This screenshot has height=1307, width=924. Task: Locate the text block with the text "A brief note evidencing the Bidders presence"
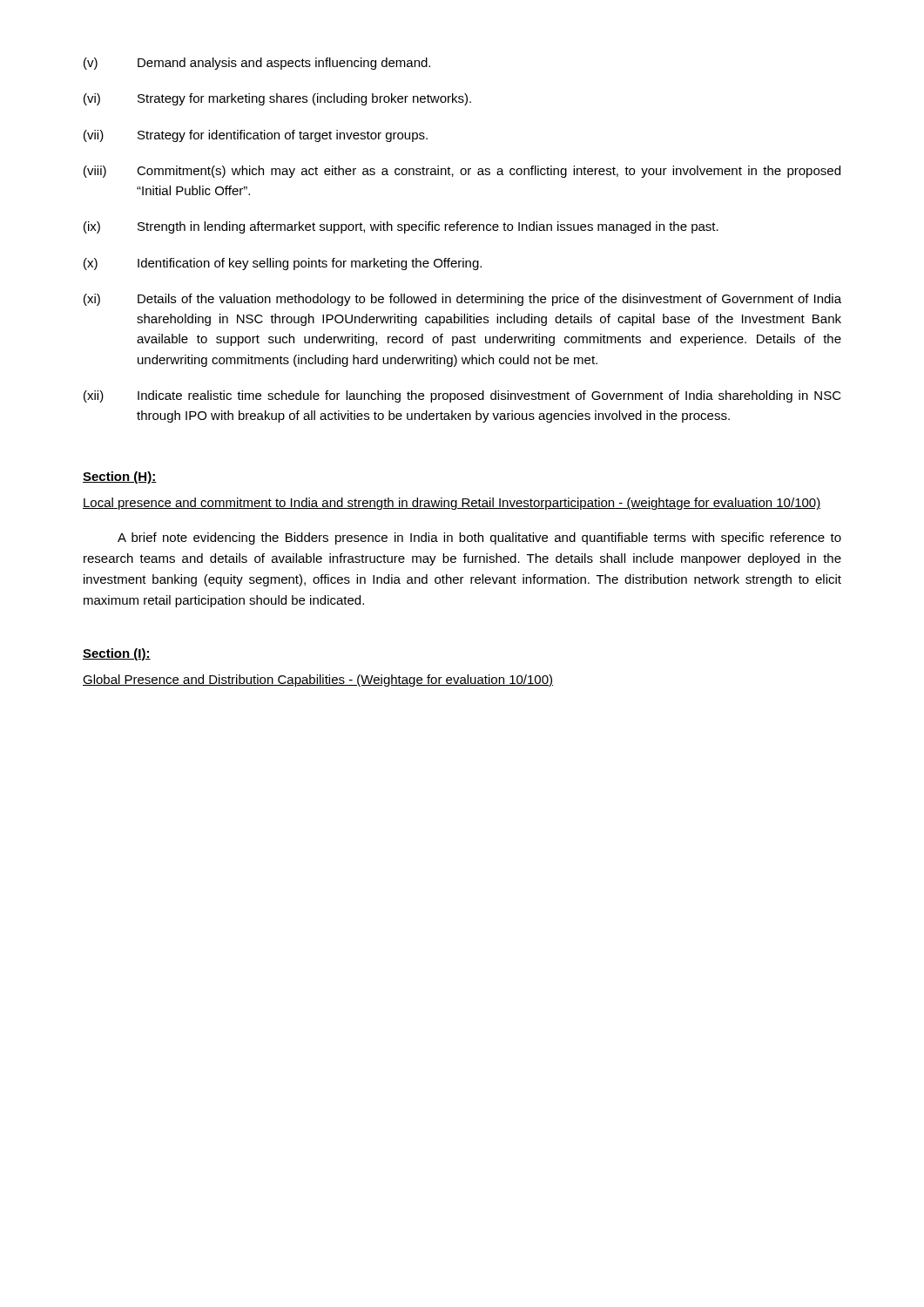tap(462, 568)
